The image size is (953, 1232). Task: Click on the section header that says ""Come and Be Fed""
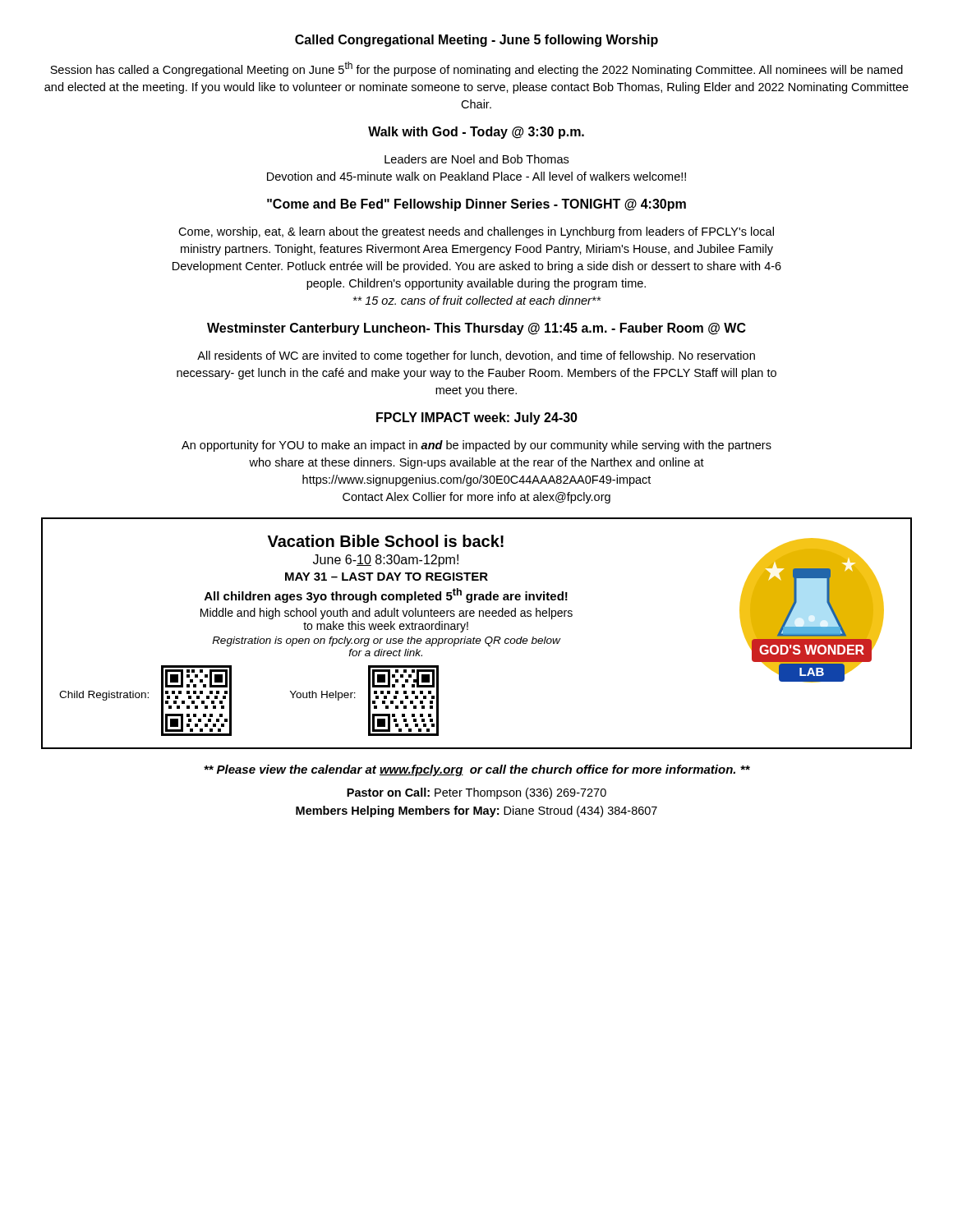pos(476,204)
